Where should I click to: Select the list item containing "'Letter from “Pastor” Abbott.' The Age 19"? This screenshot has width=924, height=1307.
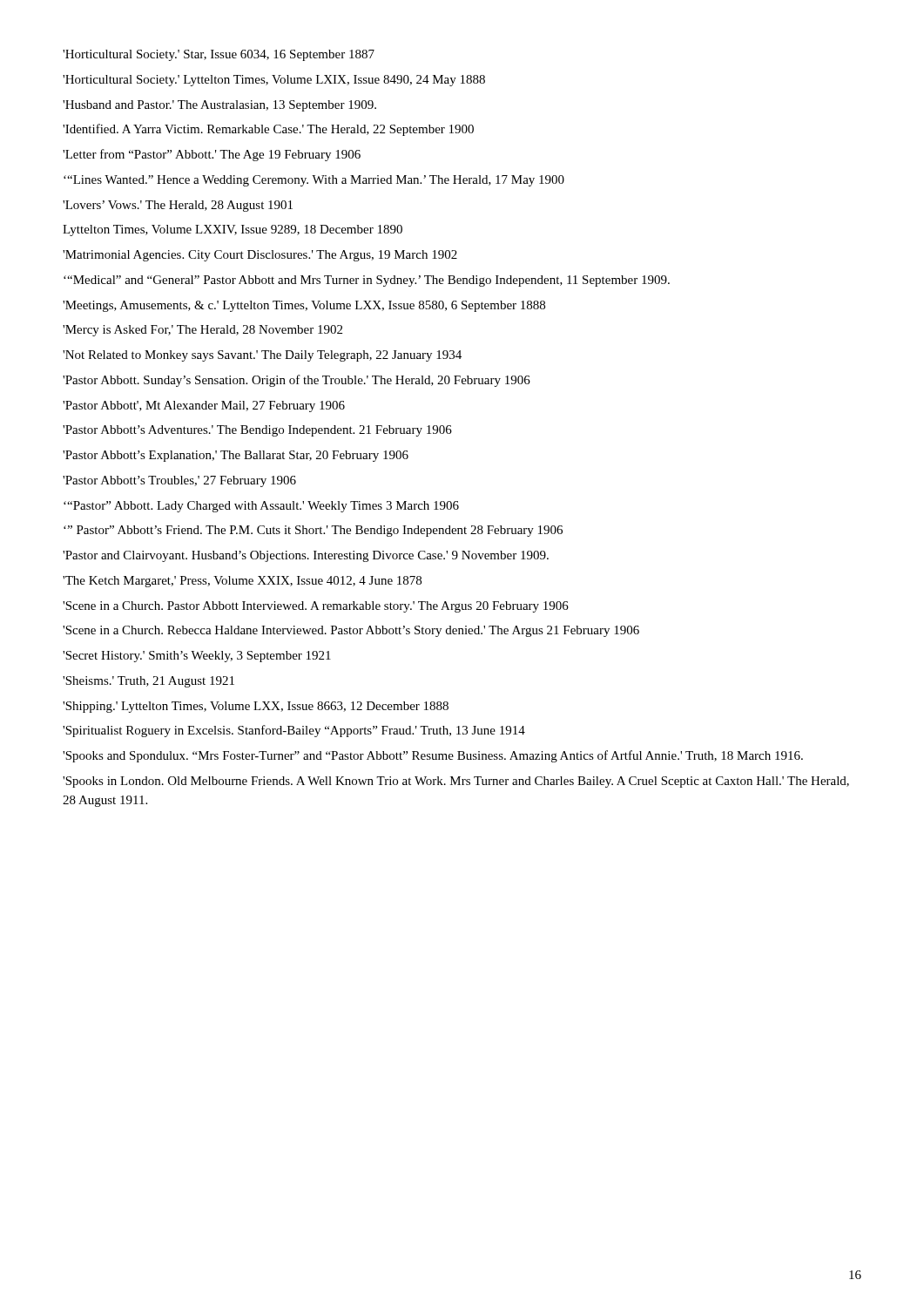212,154
